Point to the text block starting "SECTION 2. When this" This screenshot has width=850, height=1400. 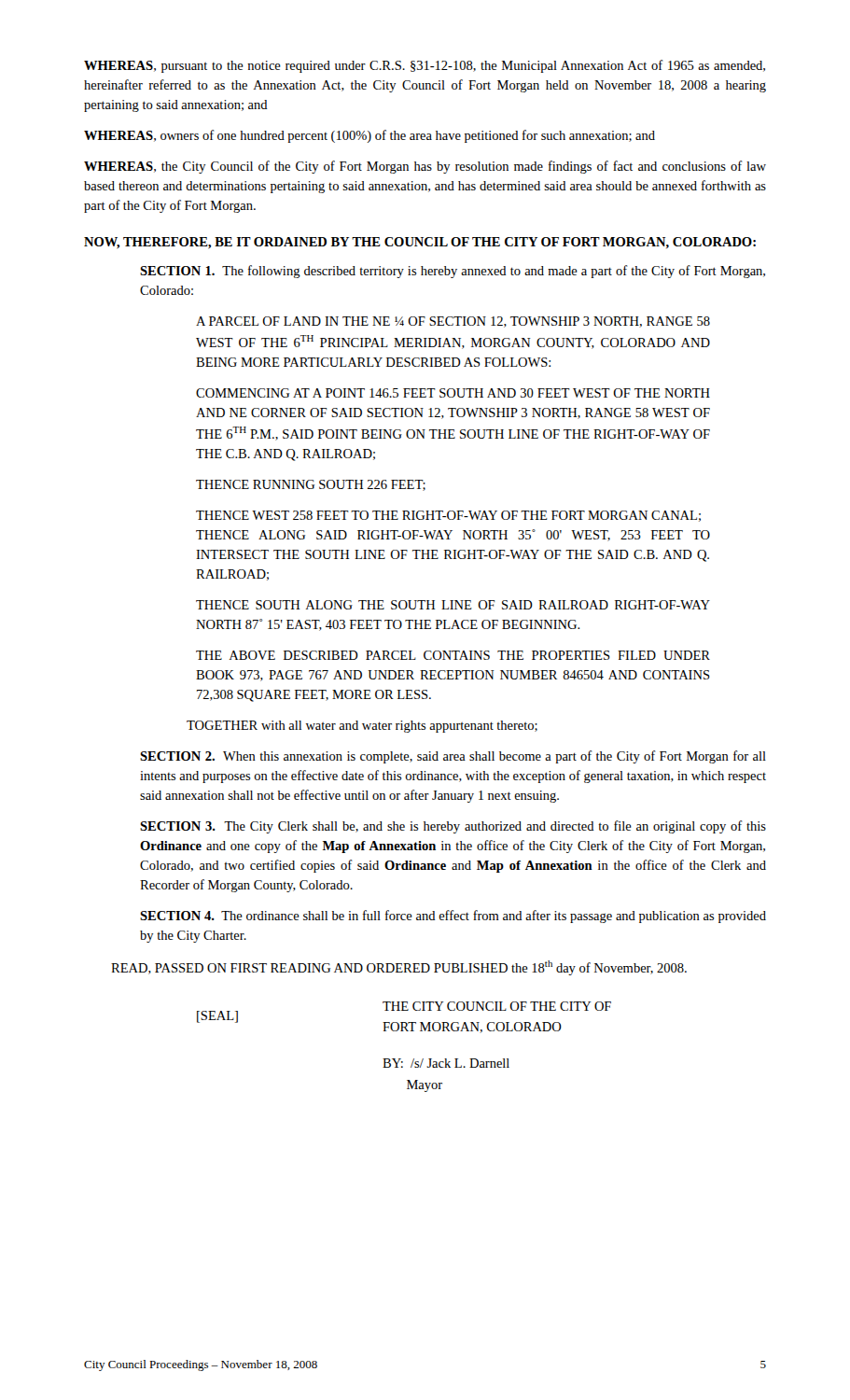point(453,776)
